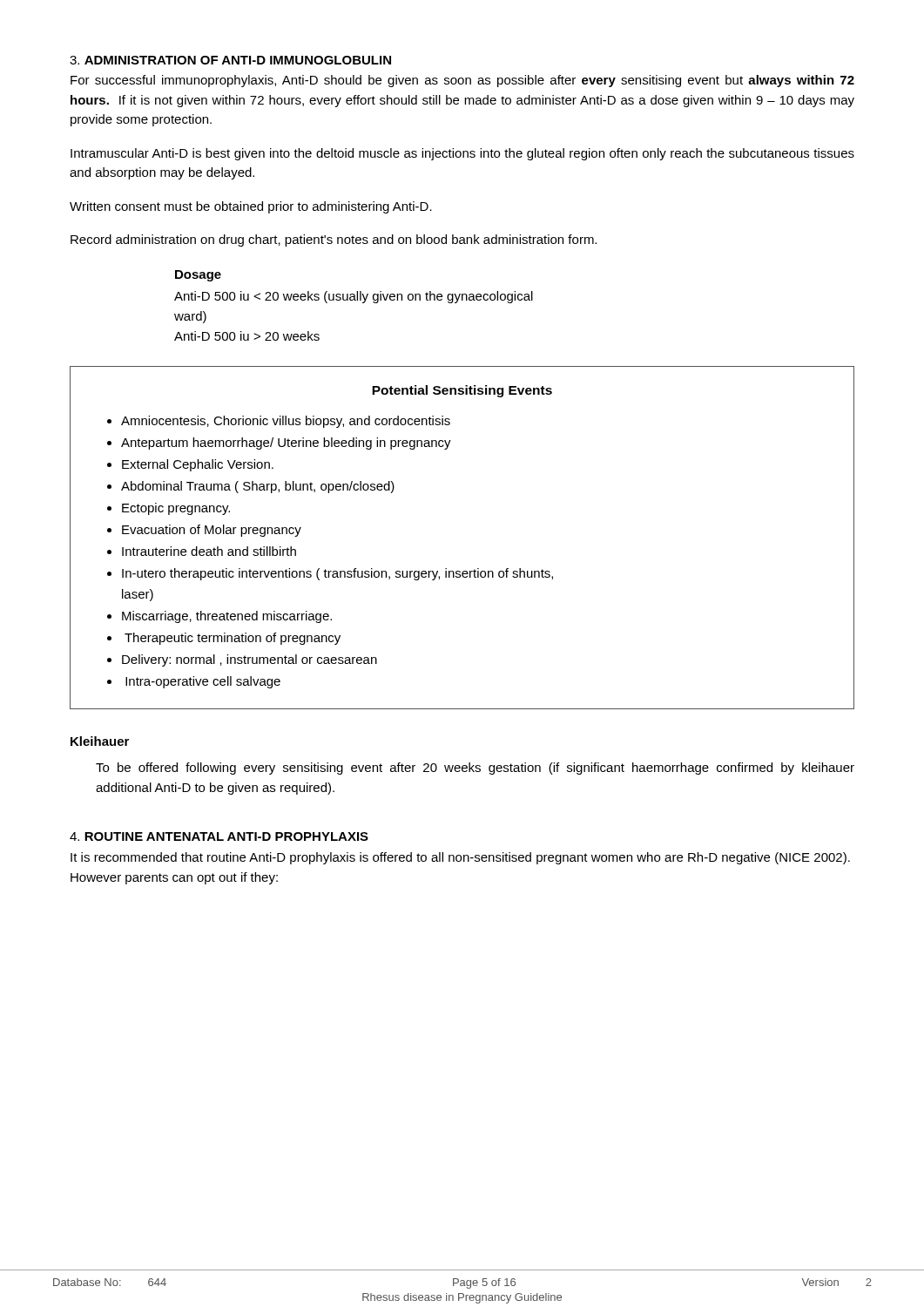Navigate to the block starting "Ectopic pregnancy."
The image size is (924, 1307).
176,507
